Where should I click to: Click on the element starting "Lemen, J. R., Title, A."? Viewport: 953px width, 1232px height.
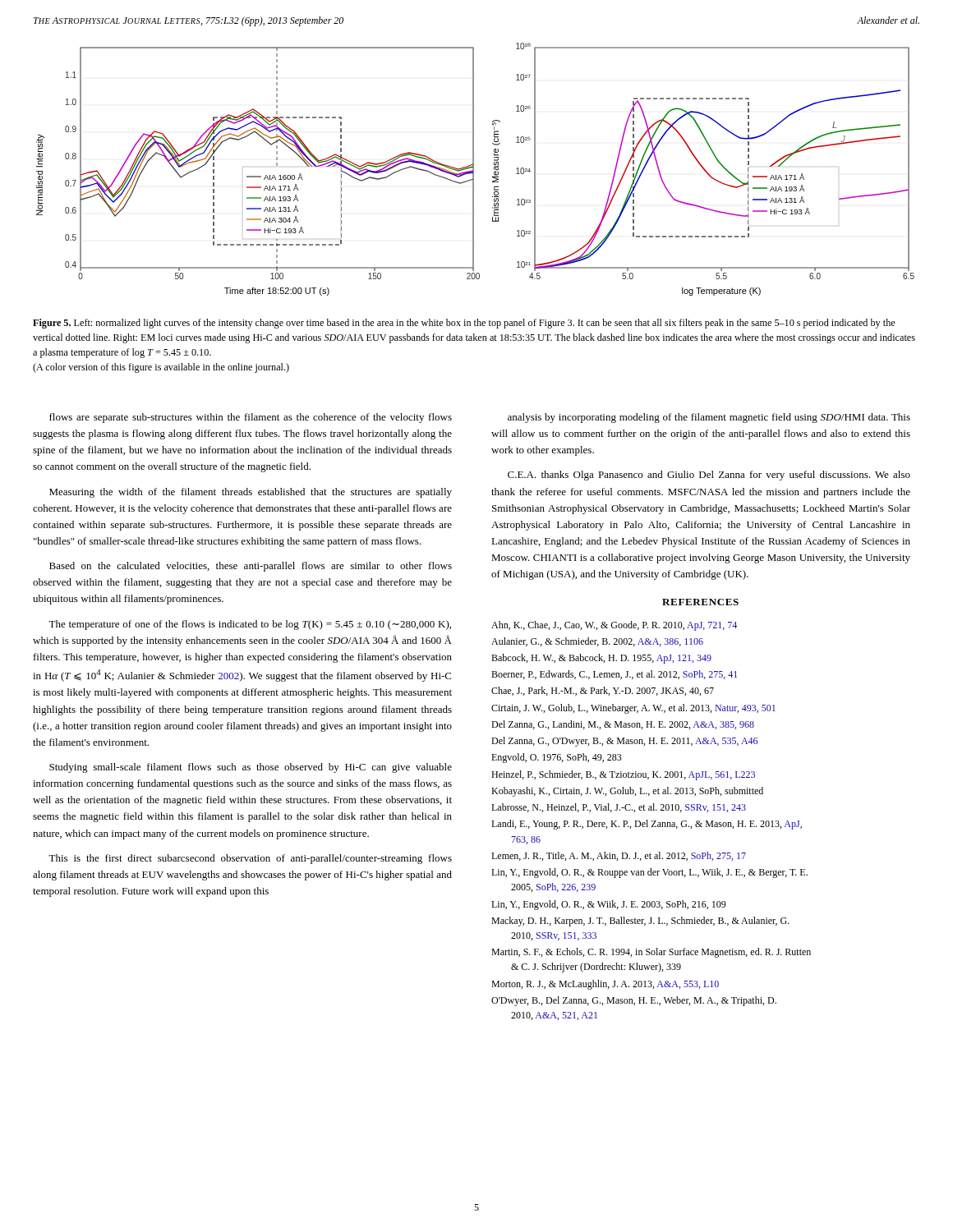click(x=619, y=856)
